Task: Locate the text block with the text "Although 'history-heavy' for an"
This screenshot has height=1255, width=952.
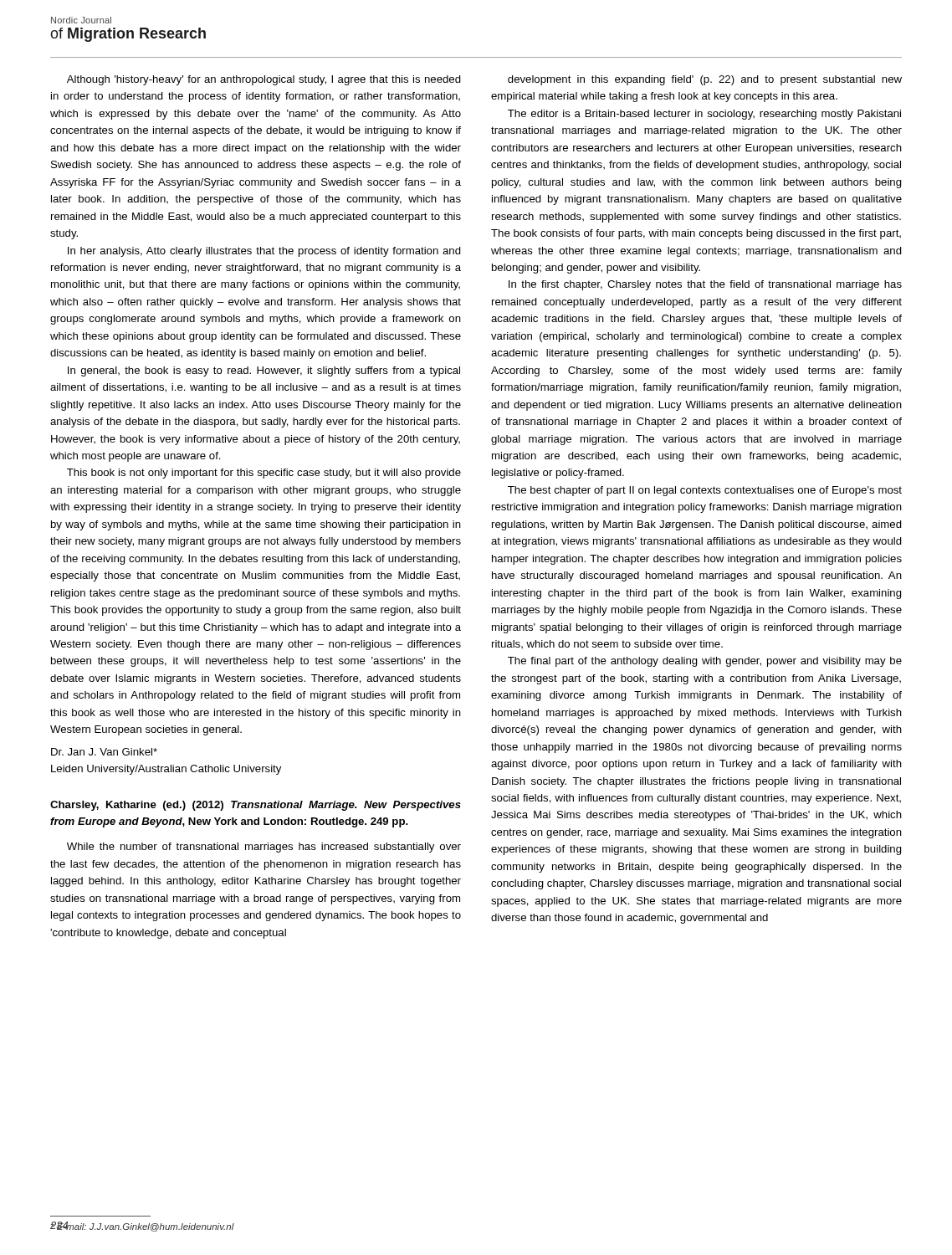Action: click(x=256, y=157)
